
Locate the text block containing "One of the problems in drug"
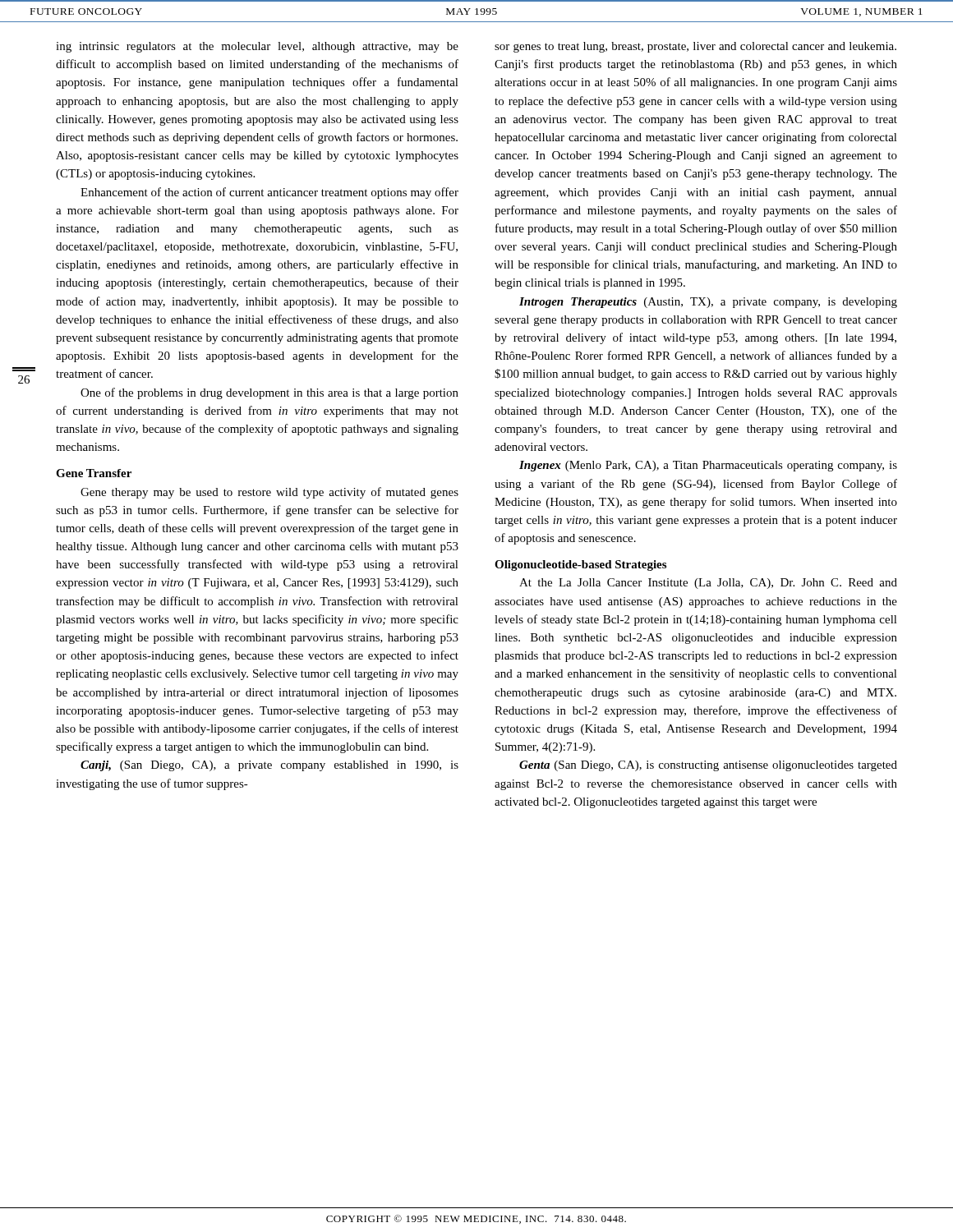257,420
